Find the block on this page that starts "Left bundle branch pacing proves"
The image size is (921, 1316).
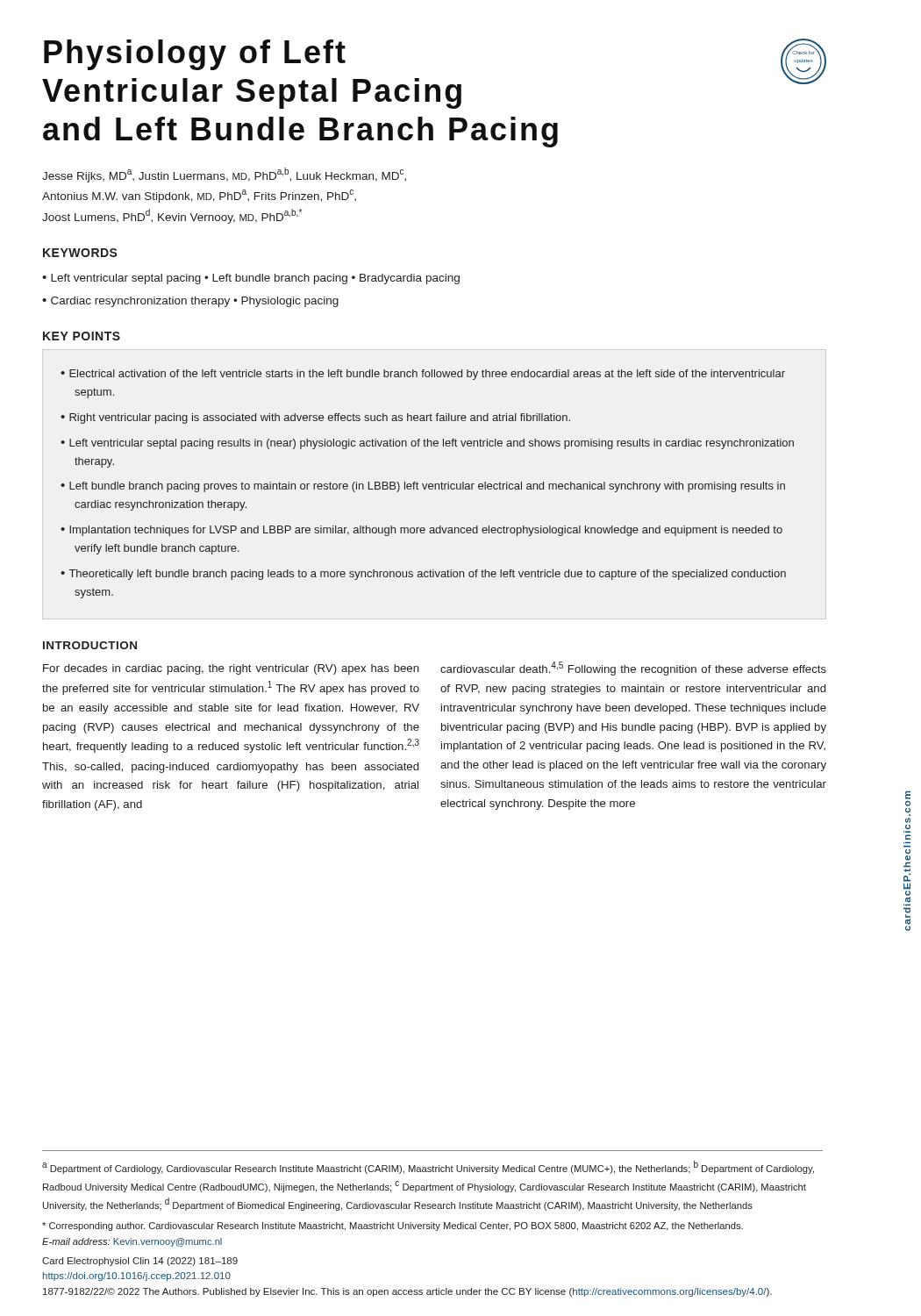pos(427,495)
